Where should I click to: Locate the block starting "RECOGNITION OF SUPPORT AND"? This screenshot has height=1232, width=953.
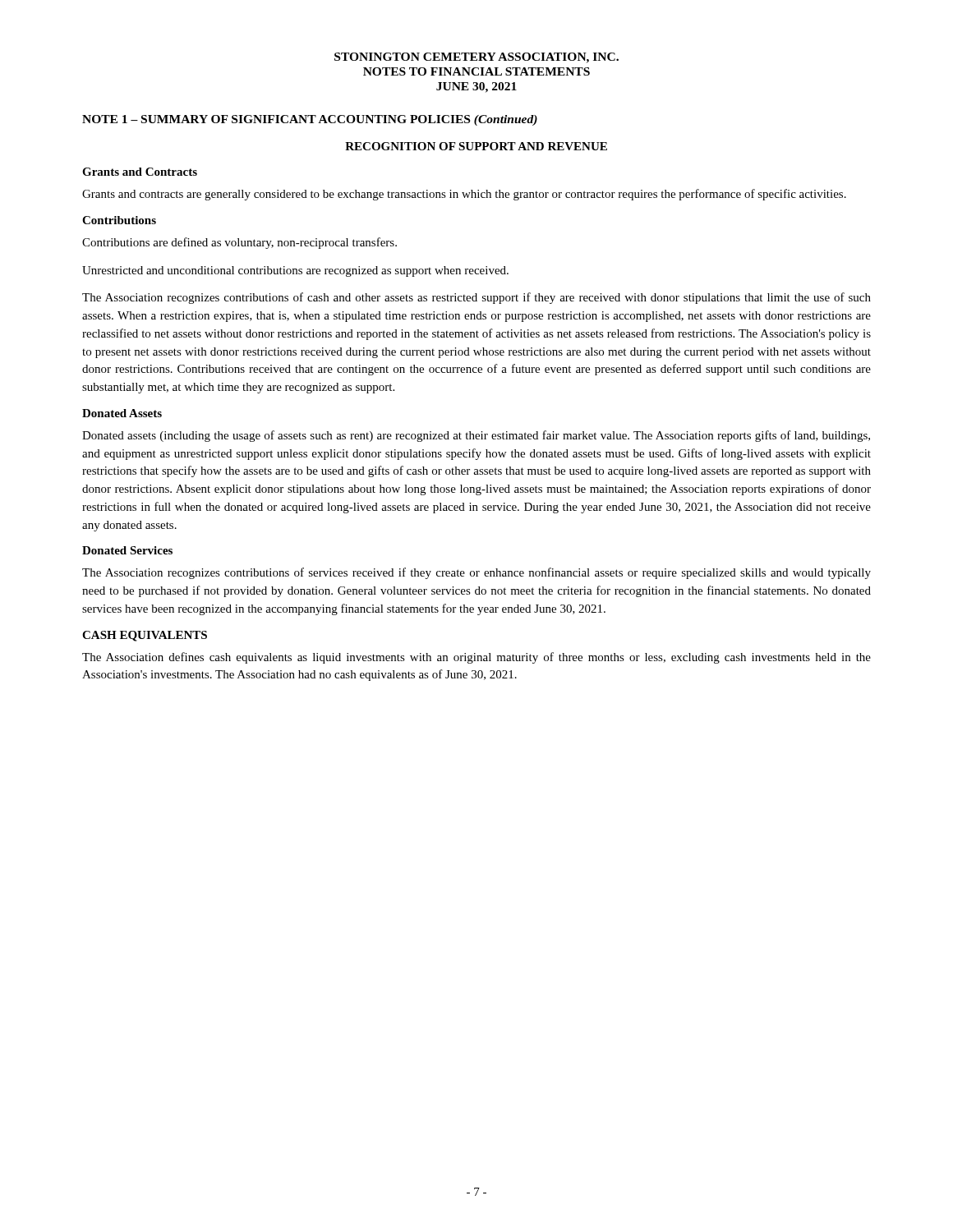click(x=476, y=146)
